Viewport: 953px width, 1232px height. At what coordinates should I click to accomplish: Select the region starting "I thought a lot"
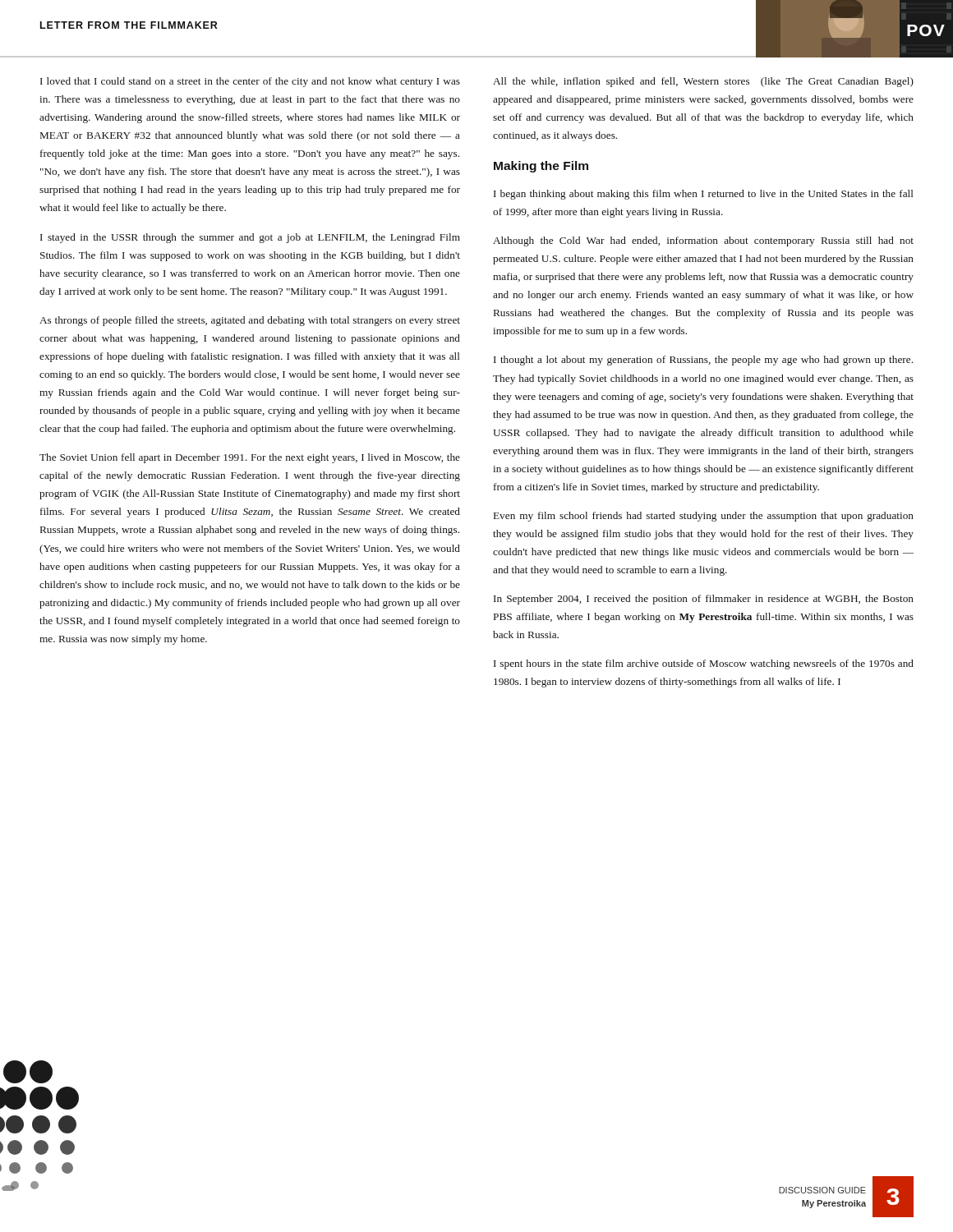703,423
